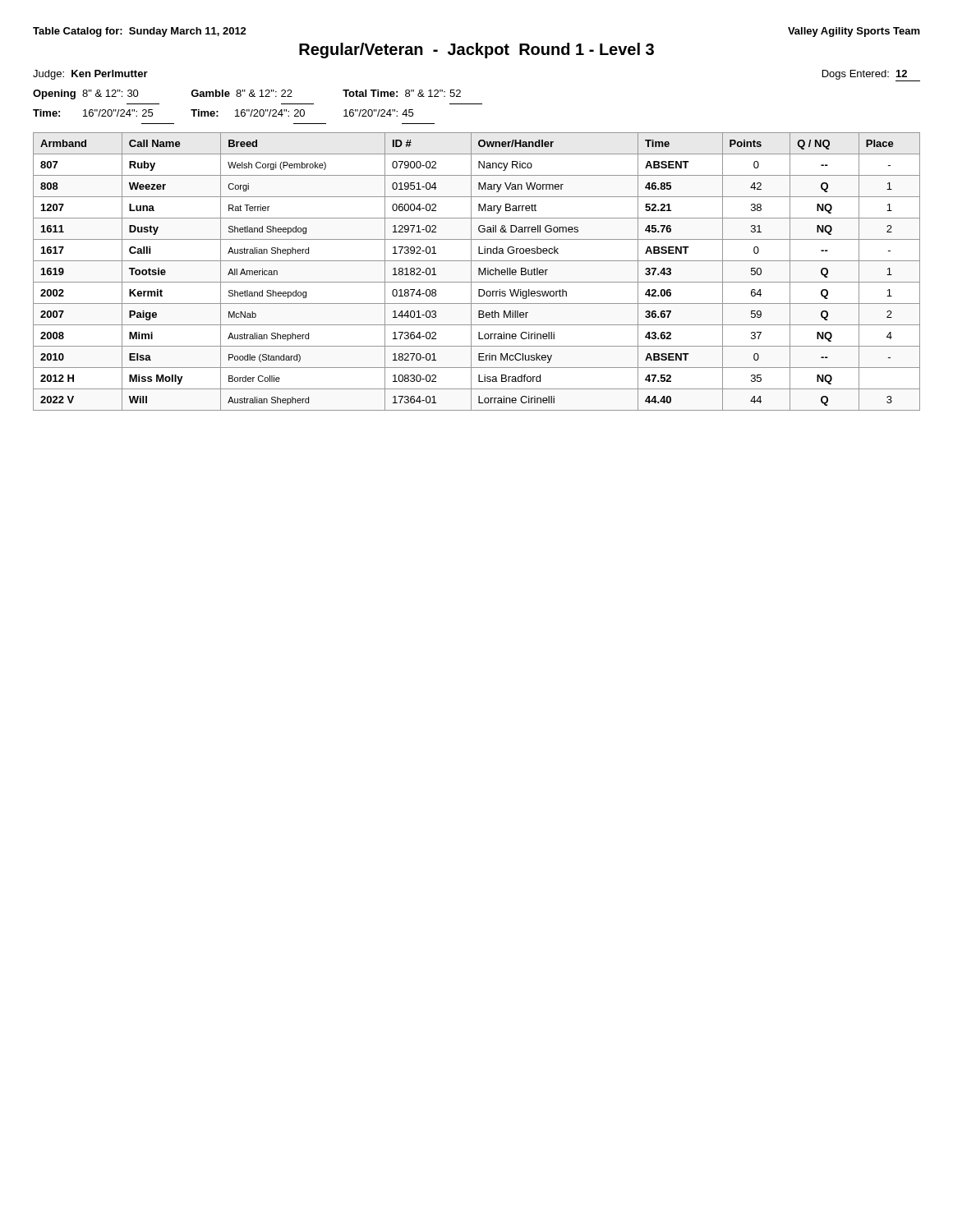Click on the region starting "Dogs Entered: 12"

click(871, 74)
